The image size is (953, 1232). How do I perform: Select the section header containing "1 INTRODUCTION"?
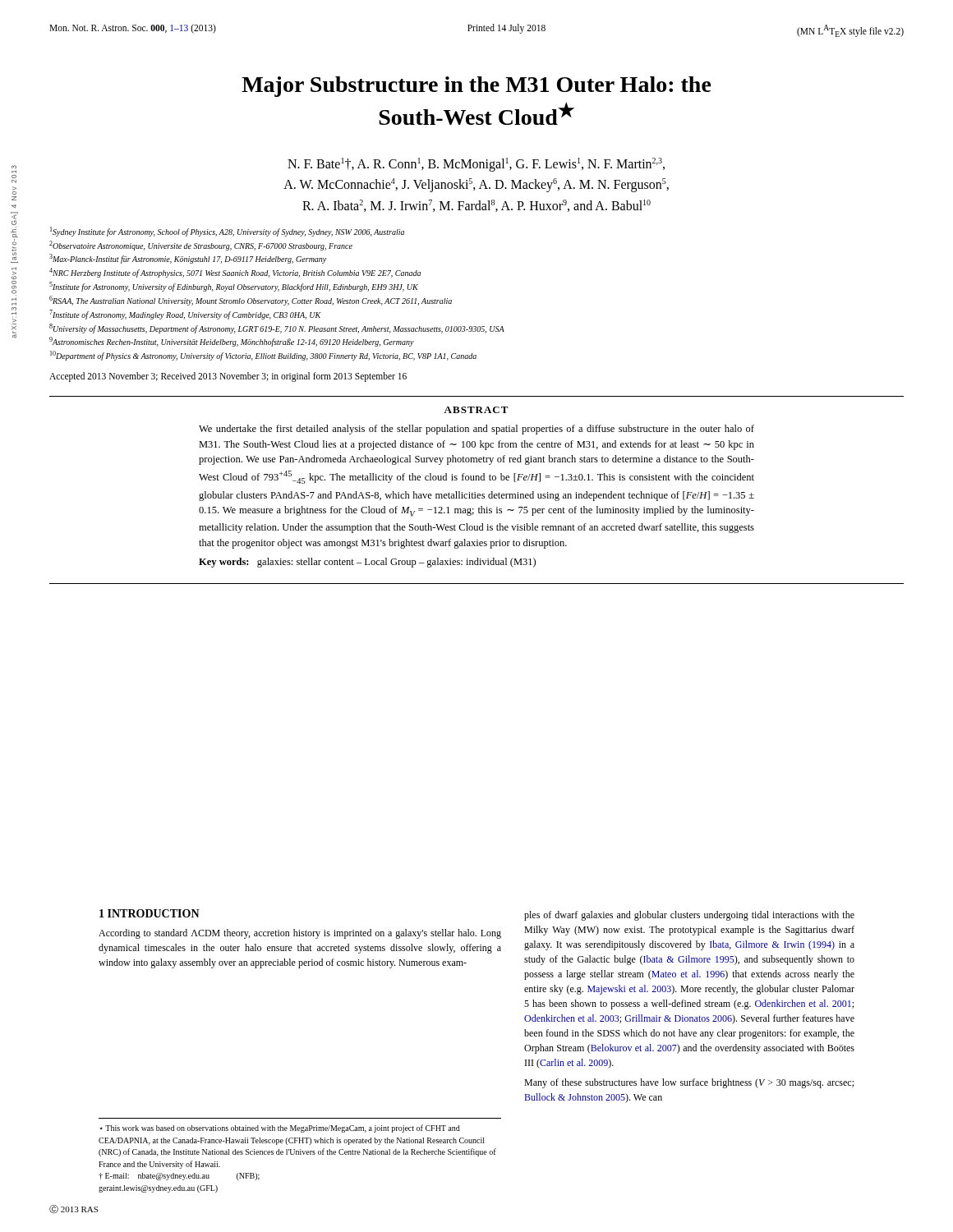[149, 914]
